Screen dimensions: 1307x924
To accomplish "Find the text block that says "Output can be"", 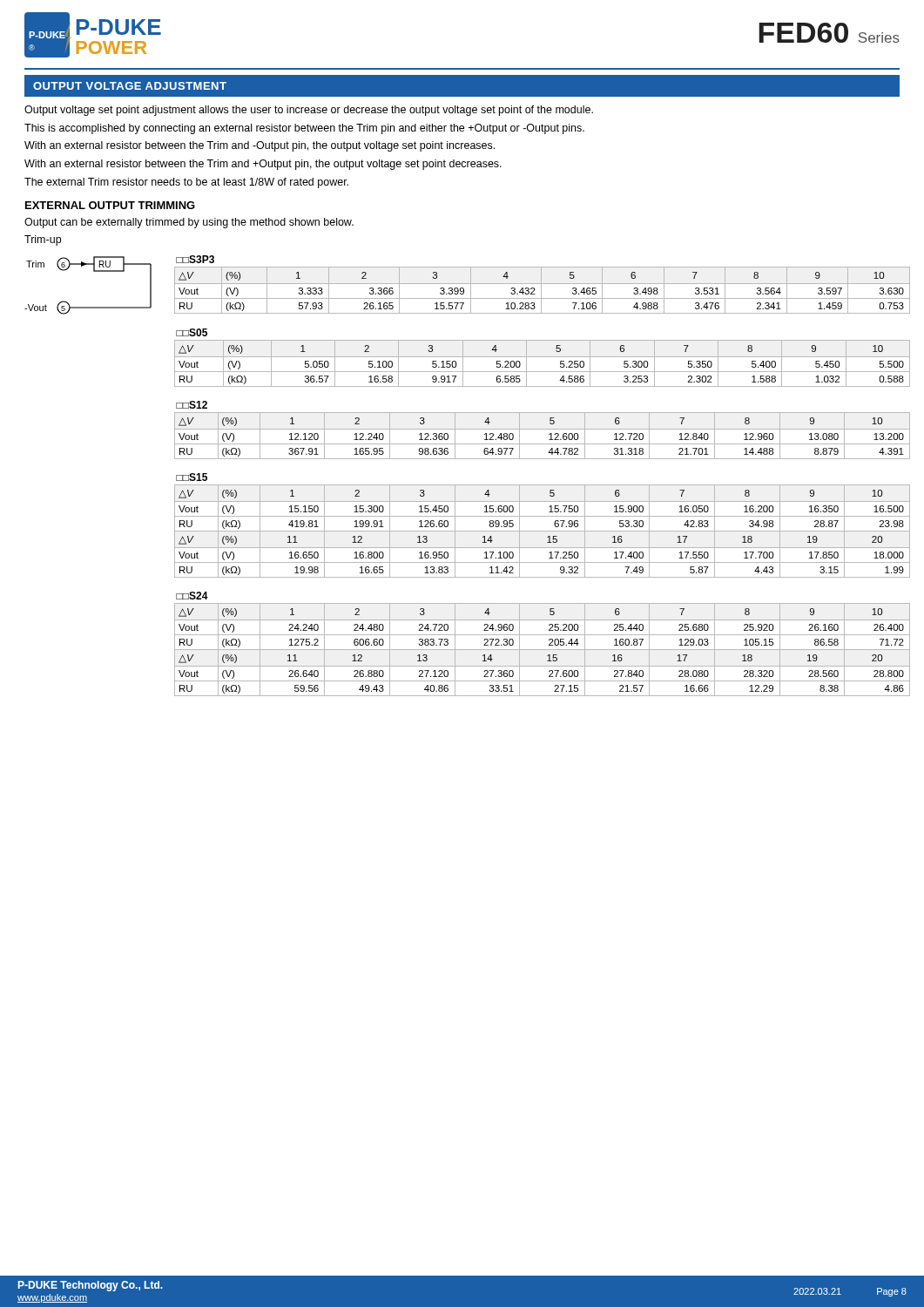I will pyautogui.click(x=189, y=222).
